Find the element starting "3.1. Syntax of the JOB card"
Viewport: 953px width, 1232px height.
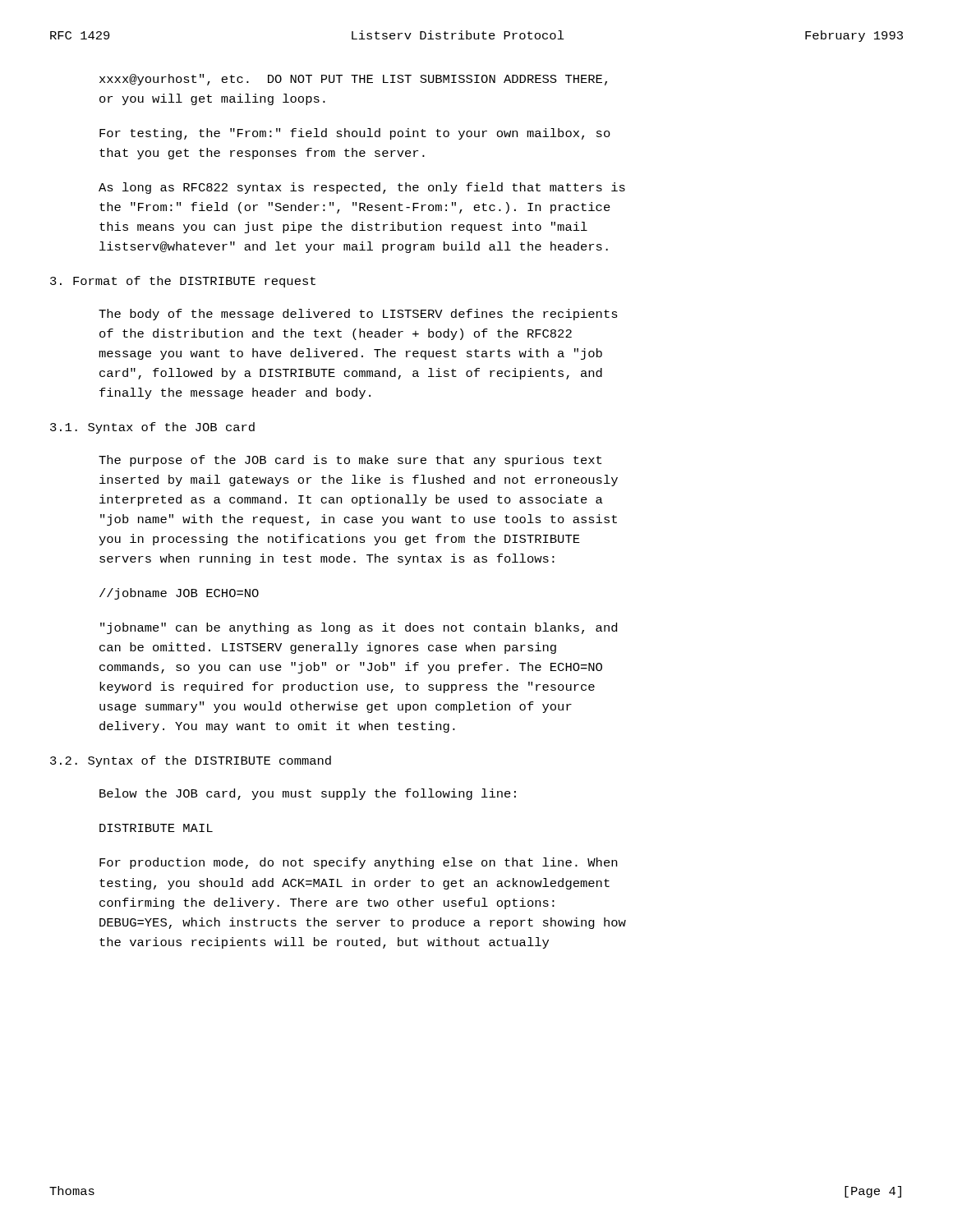click(x=152, y=428)
